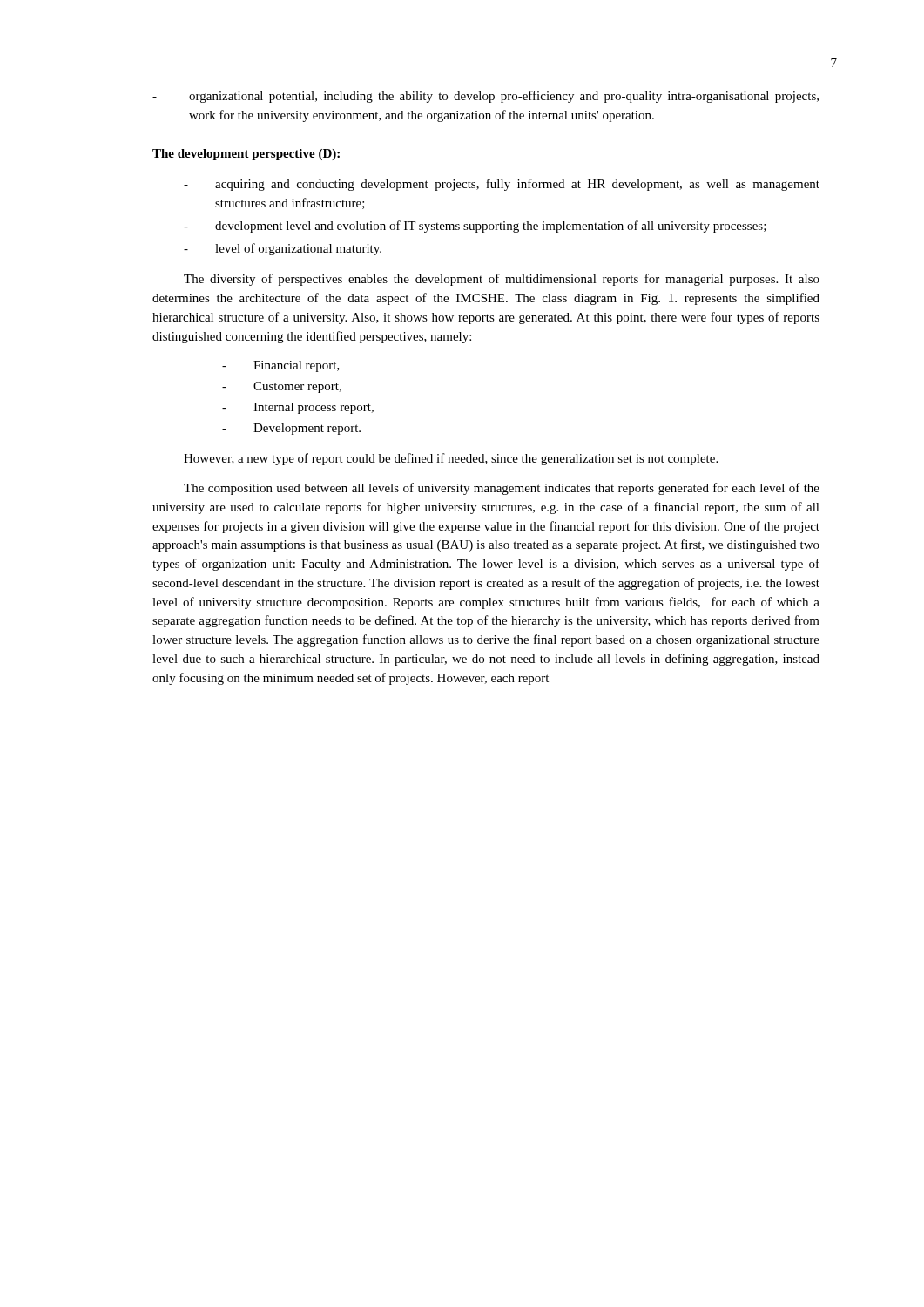Viewport: 924px width, 1307px height.
Task: Select the list item containing "- acquiring and conducting development"
Action: (502, 194)
